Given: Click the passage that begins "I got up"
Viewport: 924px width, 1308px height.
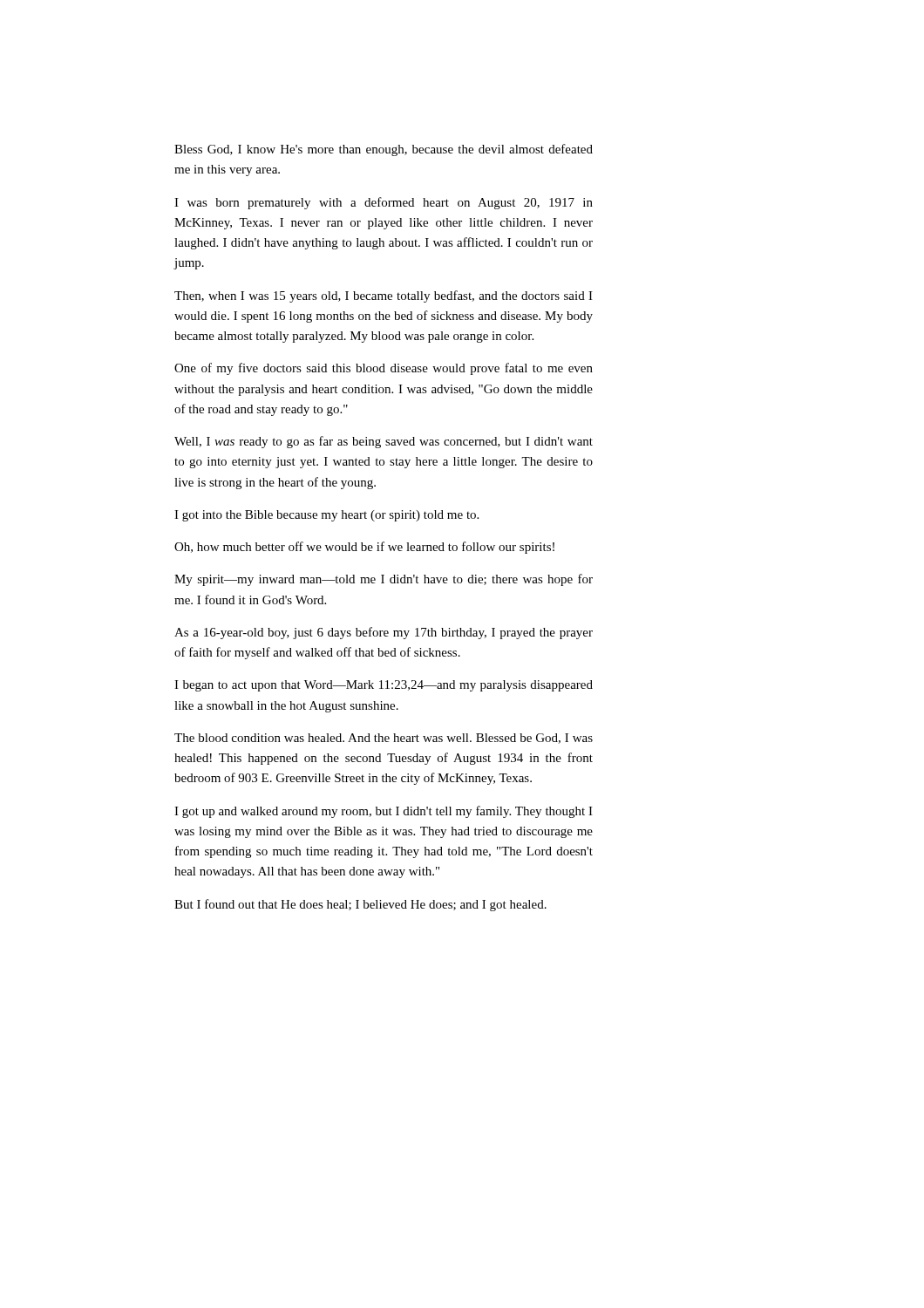Looking at the screenshot, I should pos(384,841).
